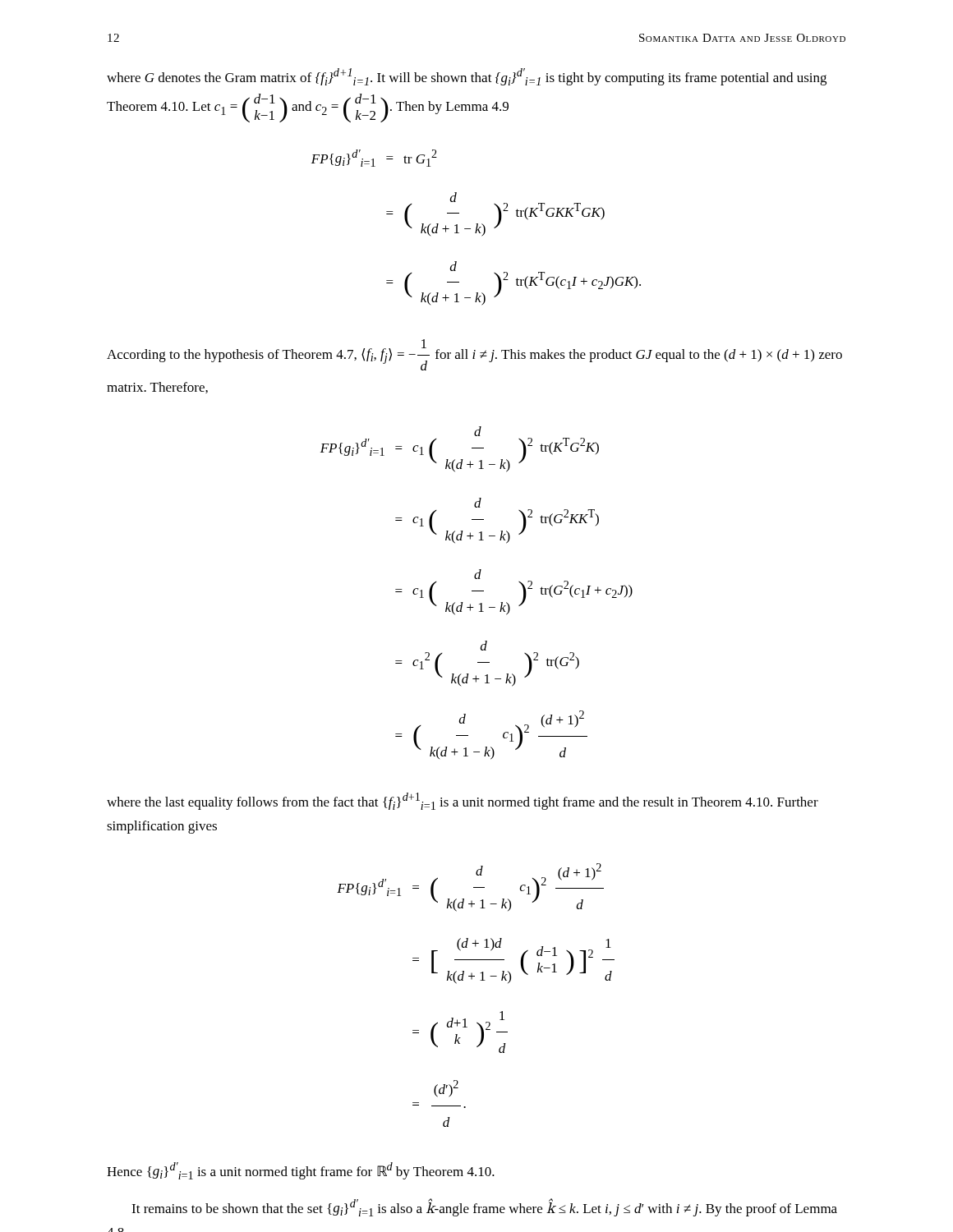Screen dimensions: 1232x953
Task: Select the text block starting "where G denotes the Gram matrix of {fi}d+1i=1."
Action: [x=467, y=95]
